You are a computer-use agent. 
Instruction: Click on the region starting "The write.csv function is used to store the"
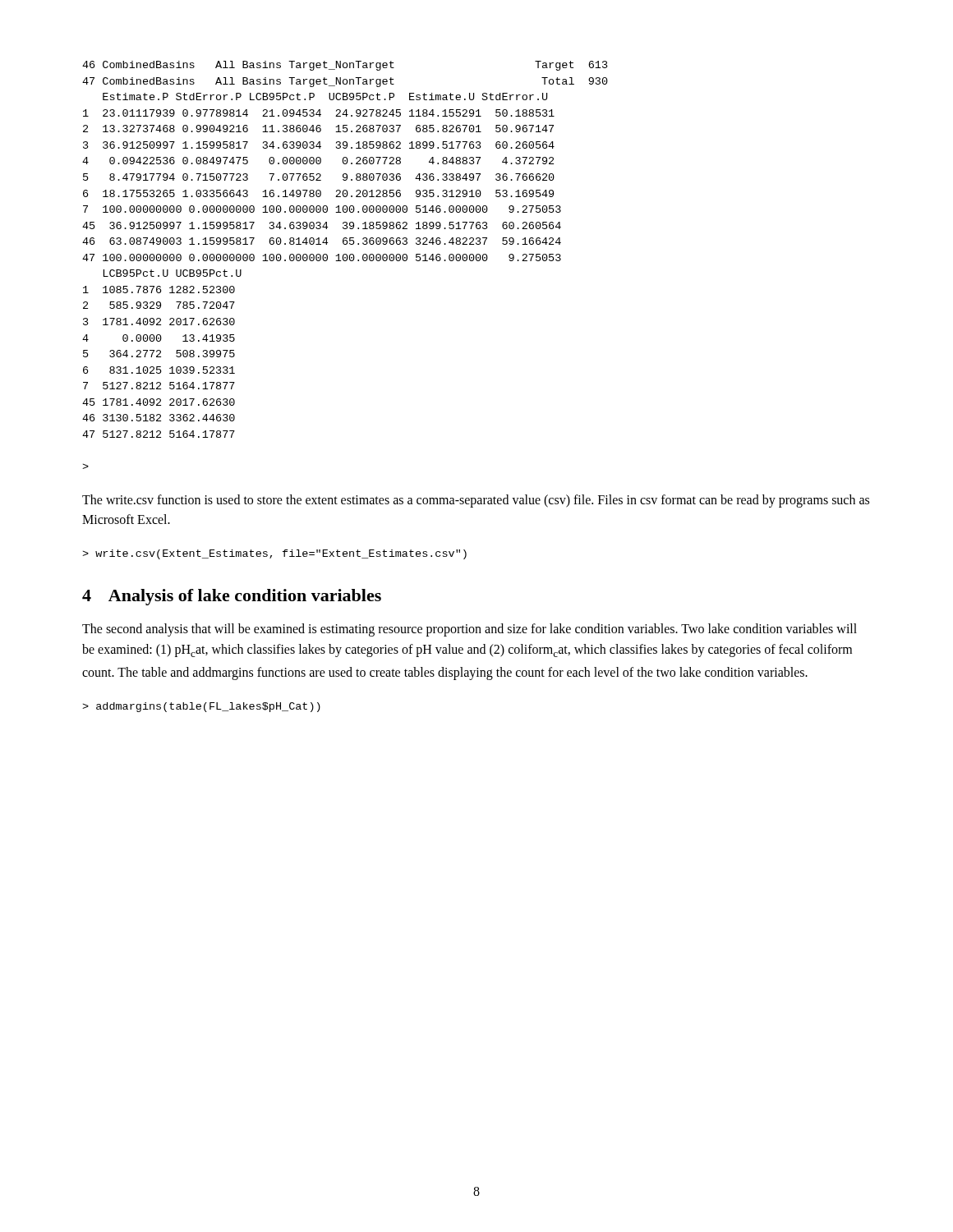pos(476,510)
